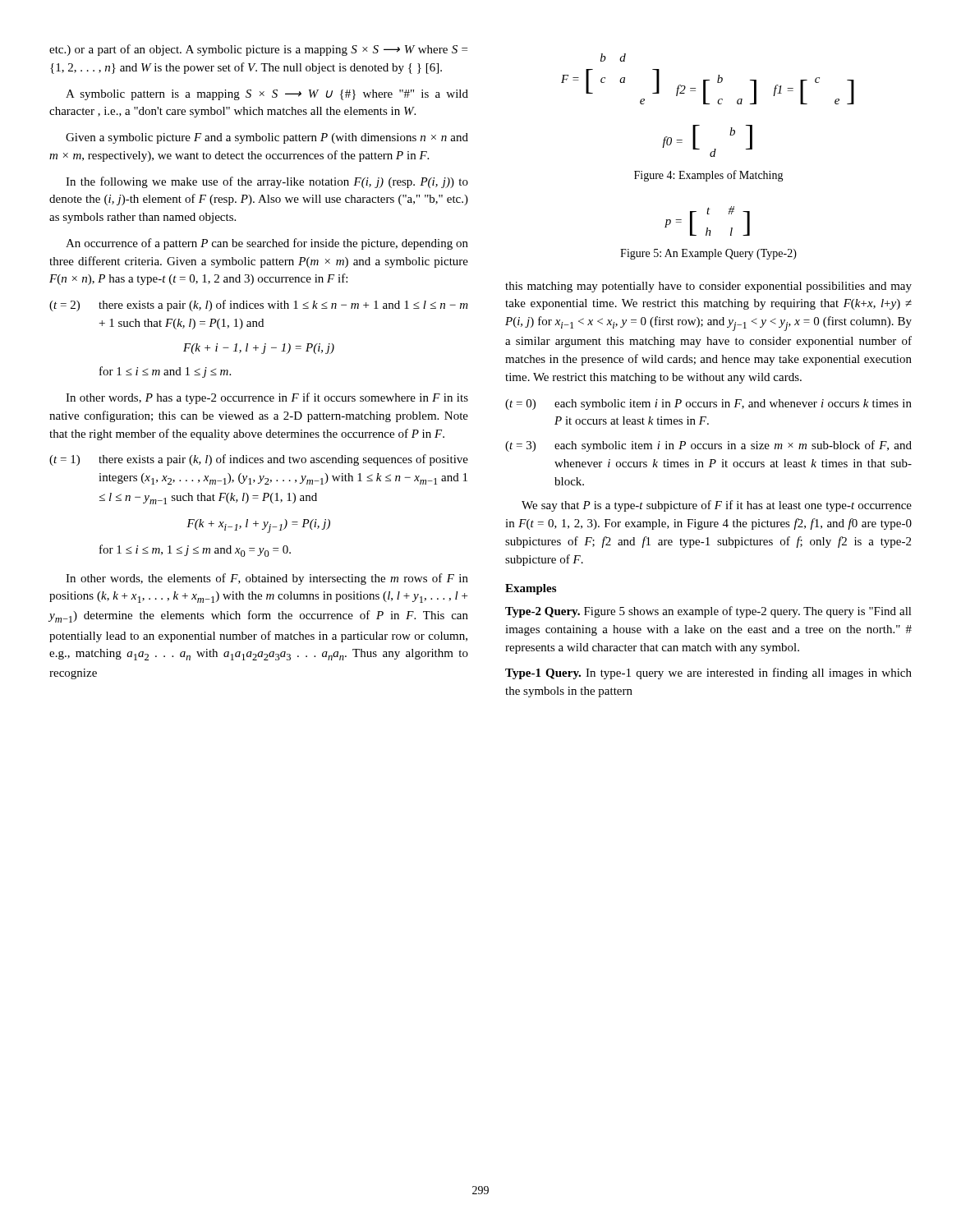This screenshot has height=1232, width=961.
Task: Select the text block that reads "Type-2 Query. Figure 5 shows an"
Action: [x=708, y=652]
